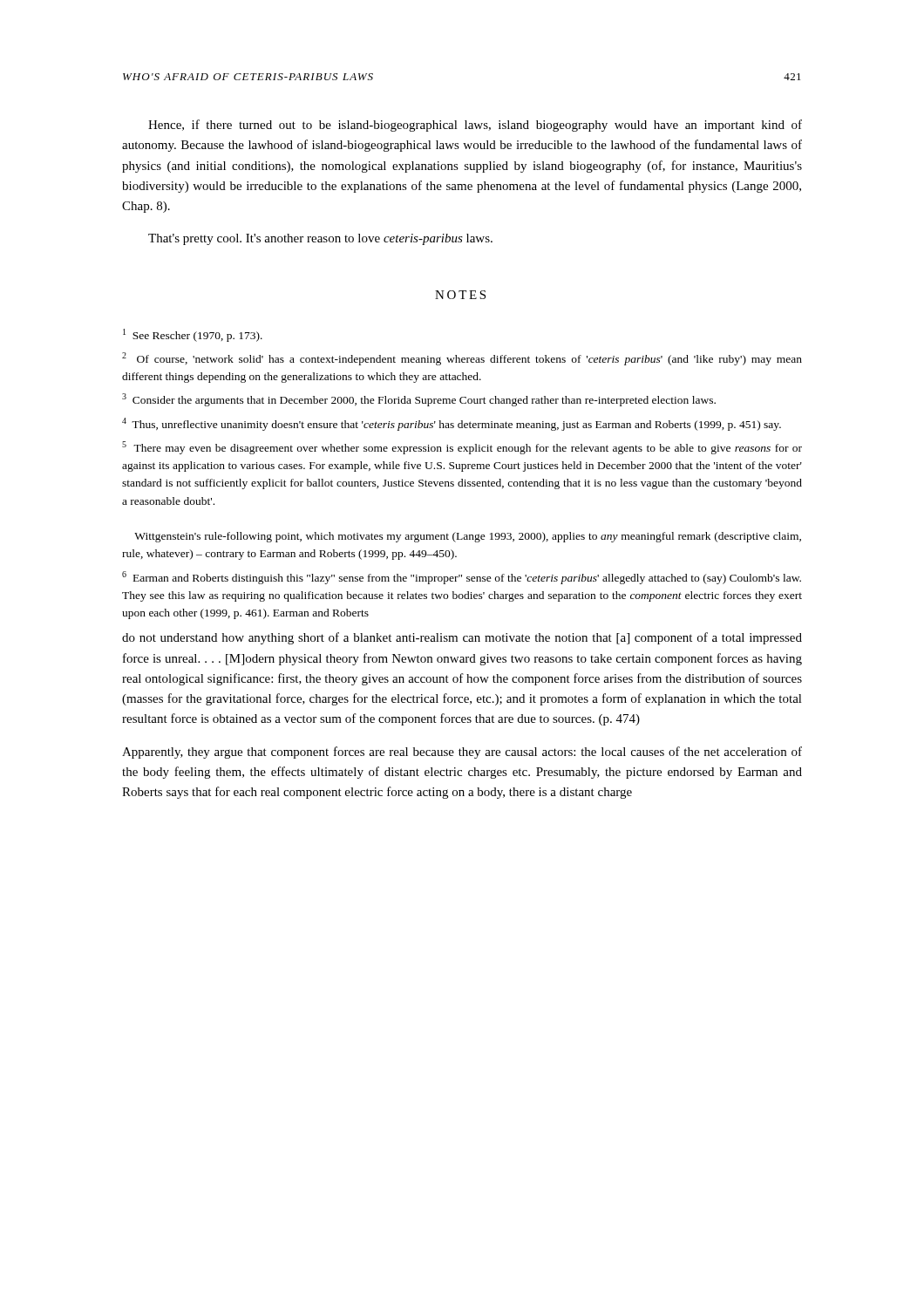
Task: Click on the footnote that says "6 Earman and Roberts distinguish this "lazy" sense"
Action: 462,594
